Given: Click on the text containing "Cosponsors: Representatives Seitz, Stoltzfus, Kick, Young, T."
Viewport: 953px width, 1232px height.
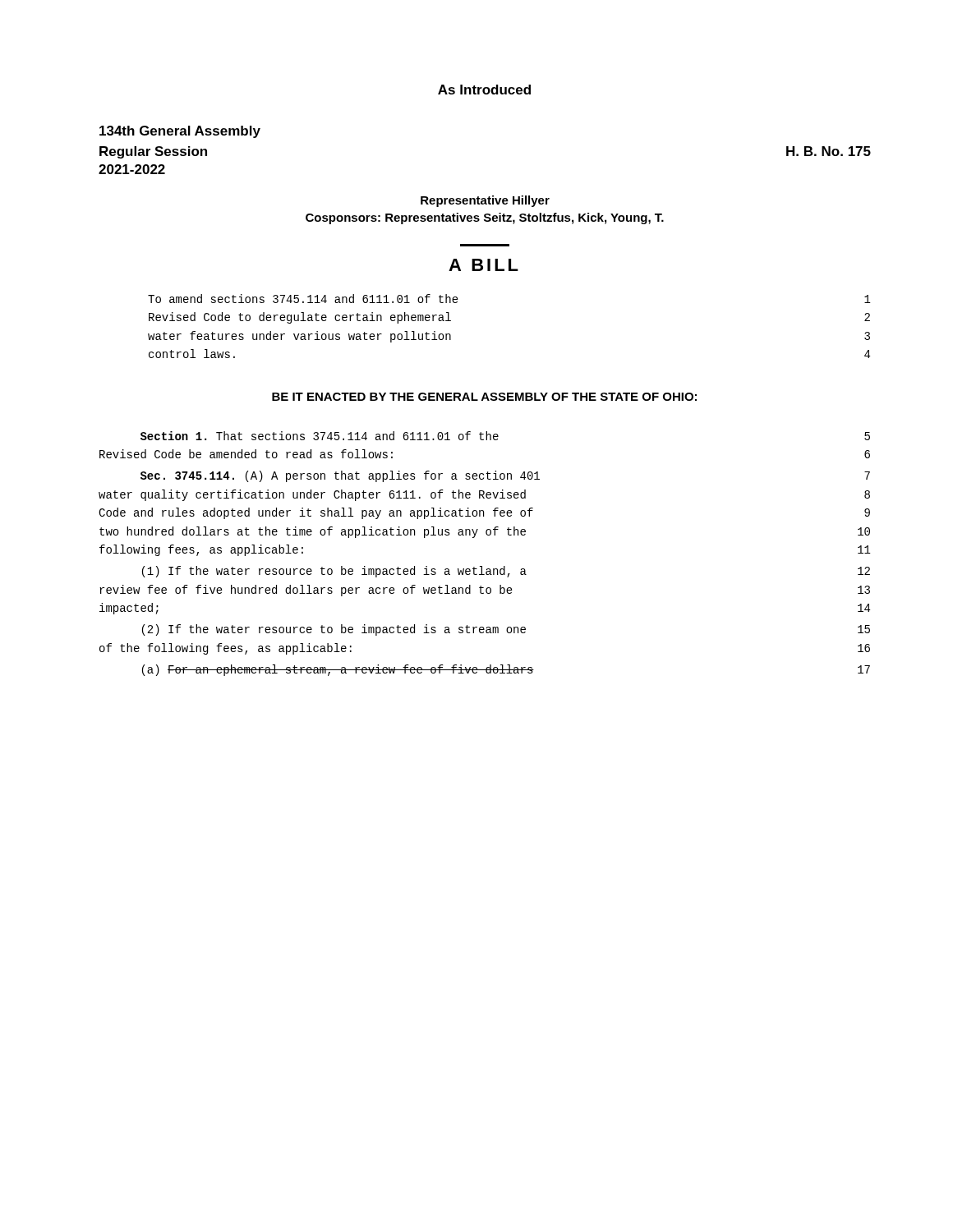Looking at the screenshot, I should coord(485,217).
